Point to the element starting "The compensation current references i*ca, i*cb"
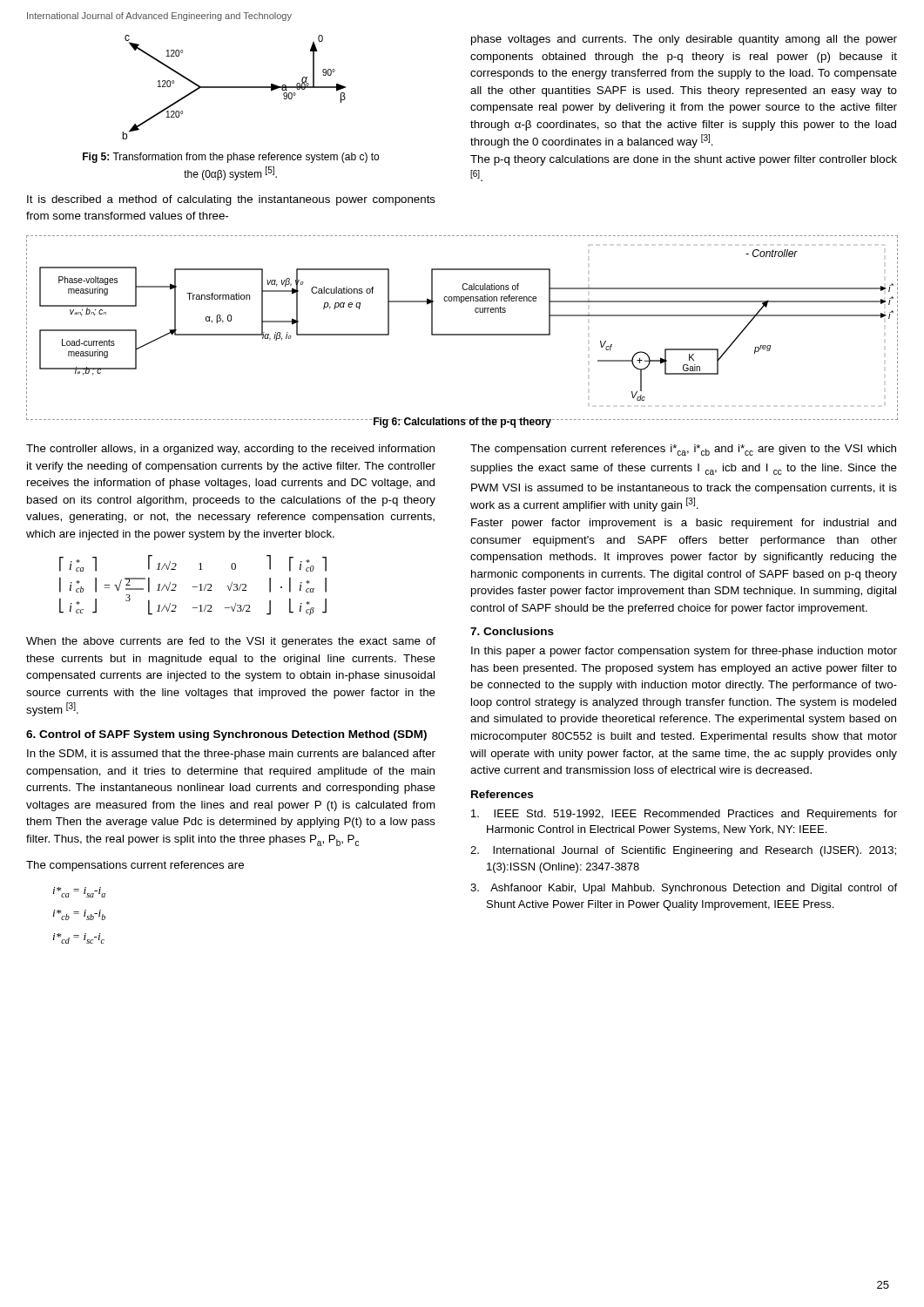The height and width of the screenshot is (1307, 924). [684, 528]
